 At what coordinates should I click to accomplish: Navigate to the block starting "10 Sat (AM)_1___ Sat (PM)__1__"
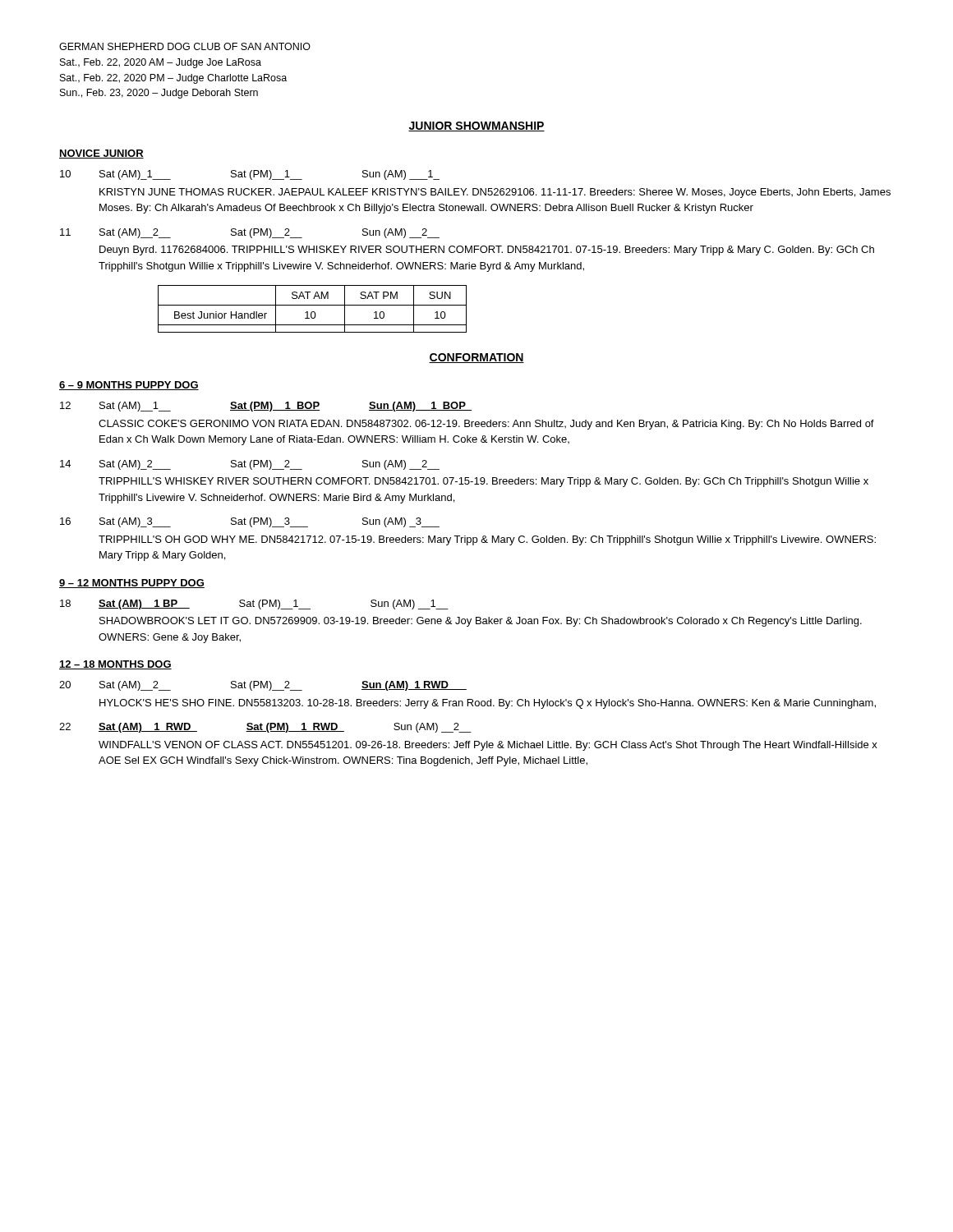click(476, 191)
